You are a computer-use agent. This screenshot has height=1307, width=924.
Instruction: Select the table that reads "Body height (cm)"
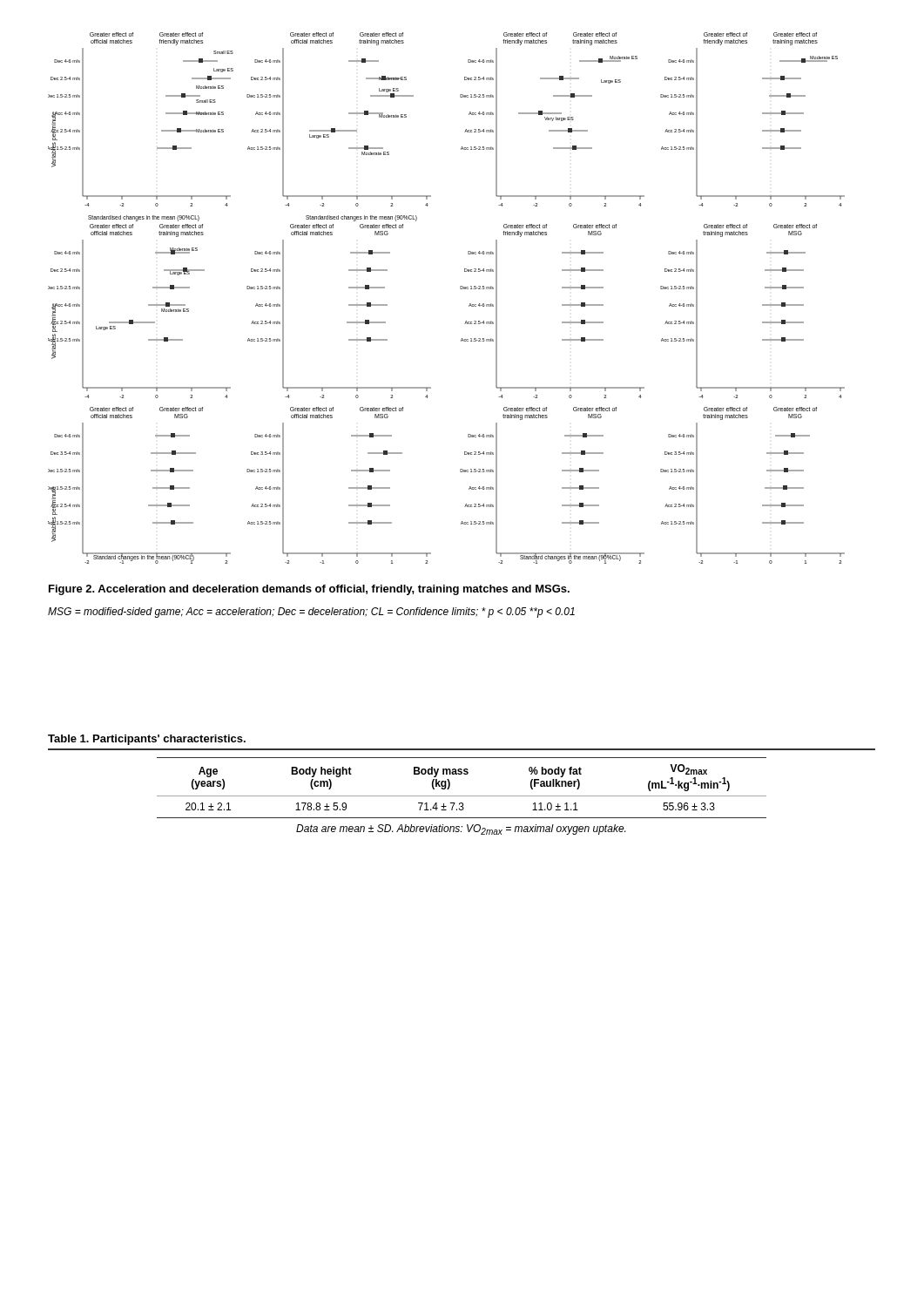coord(462,790)
